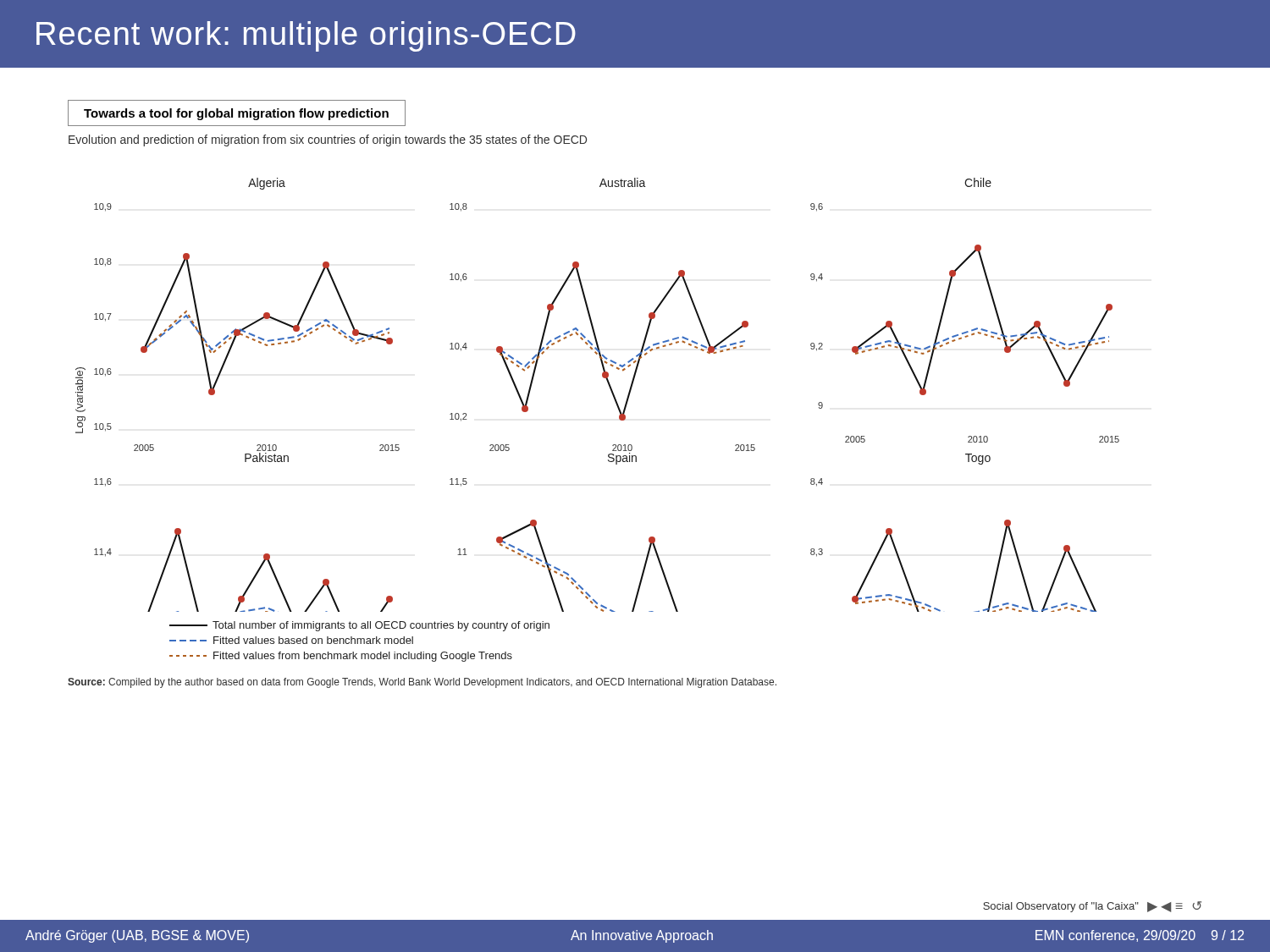The height and width of the screenshot is (952, 1270).
Task: Find a line chart
Action: [635, 383]
